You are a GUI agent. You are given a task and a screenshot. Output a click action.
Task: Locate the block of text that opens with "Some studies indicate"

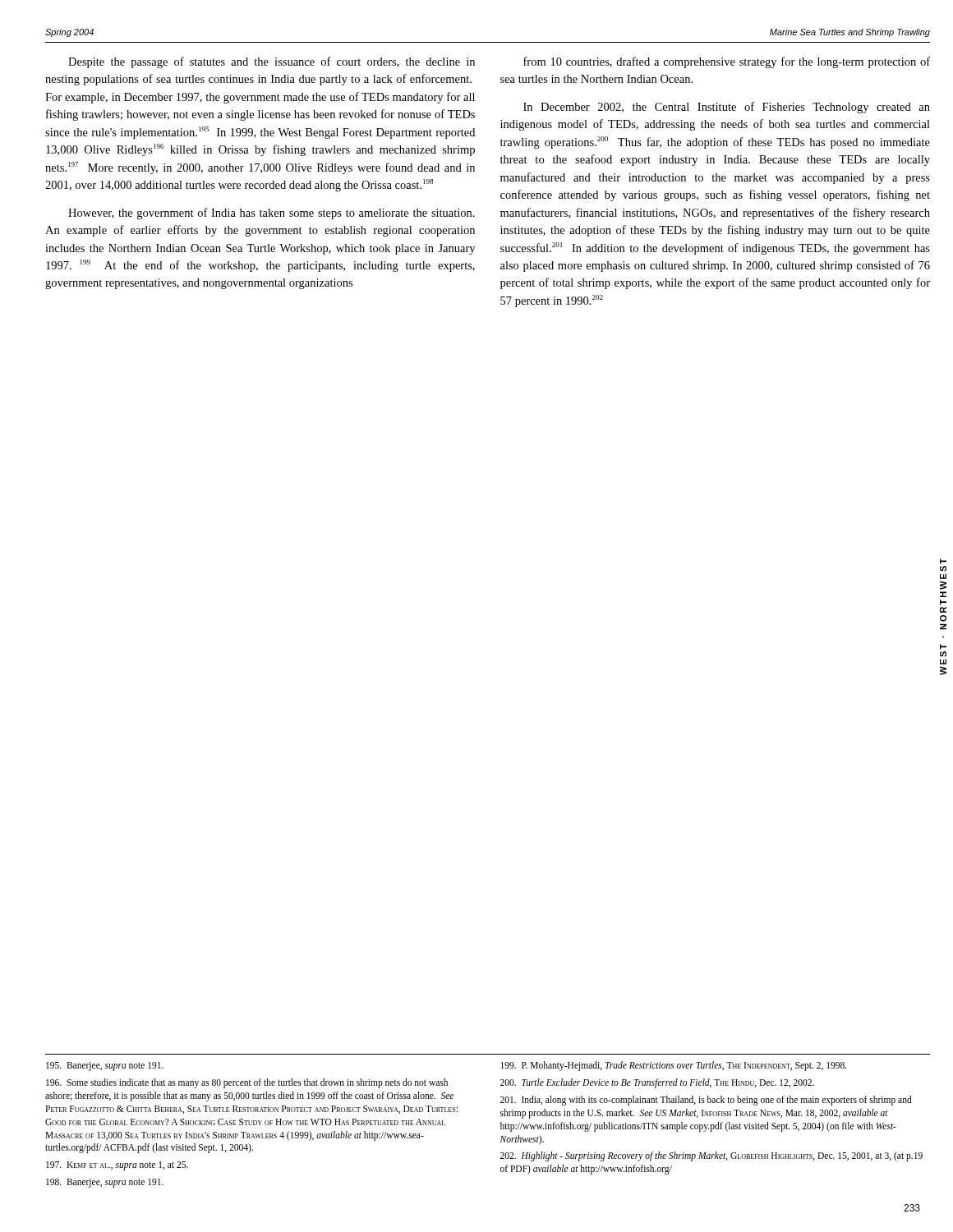pos(252,1115)
